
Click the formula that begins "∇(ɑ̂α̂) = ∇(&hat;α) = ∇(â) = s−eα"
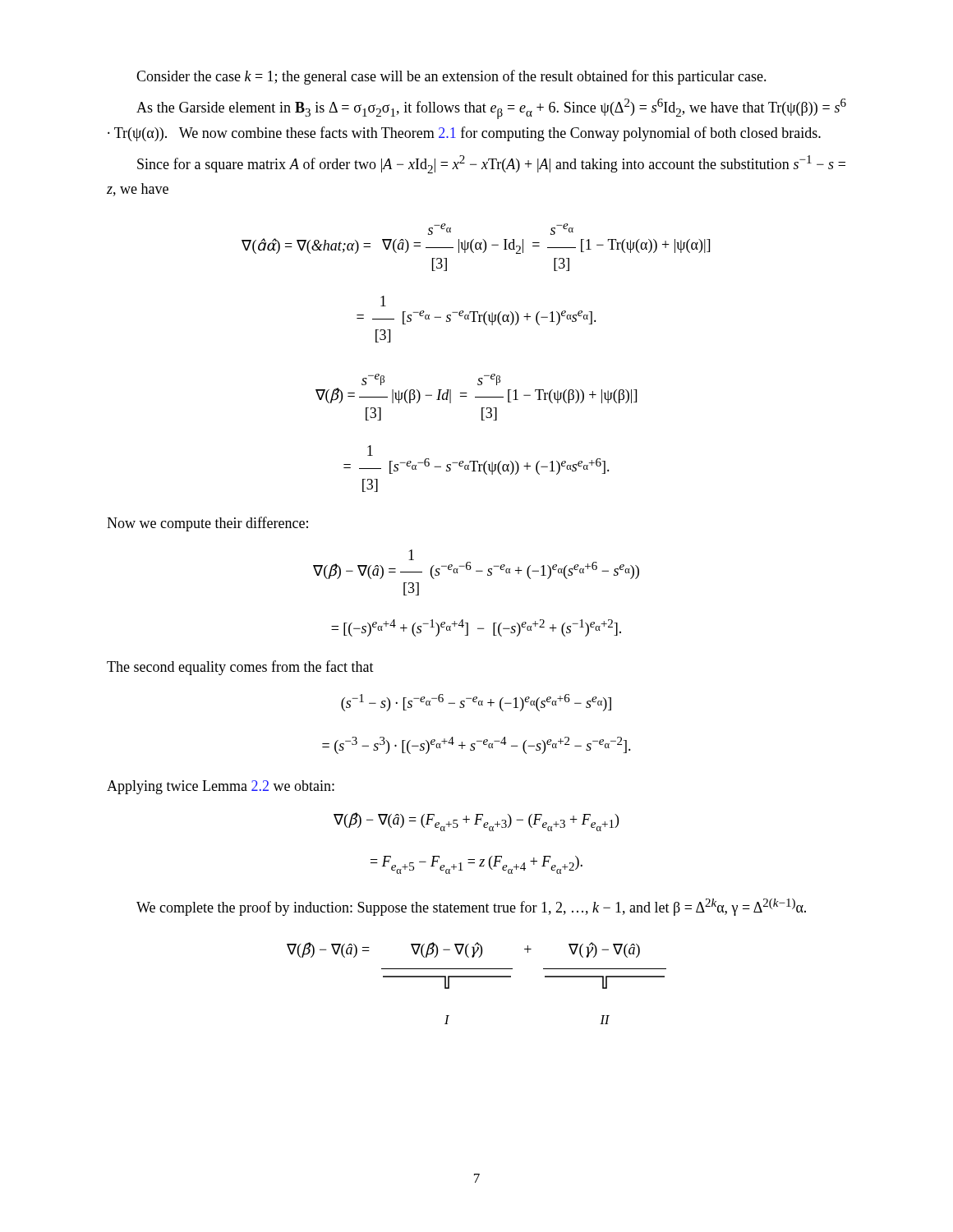pyautogui.click(x=476, y=247)
